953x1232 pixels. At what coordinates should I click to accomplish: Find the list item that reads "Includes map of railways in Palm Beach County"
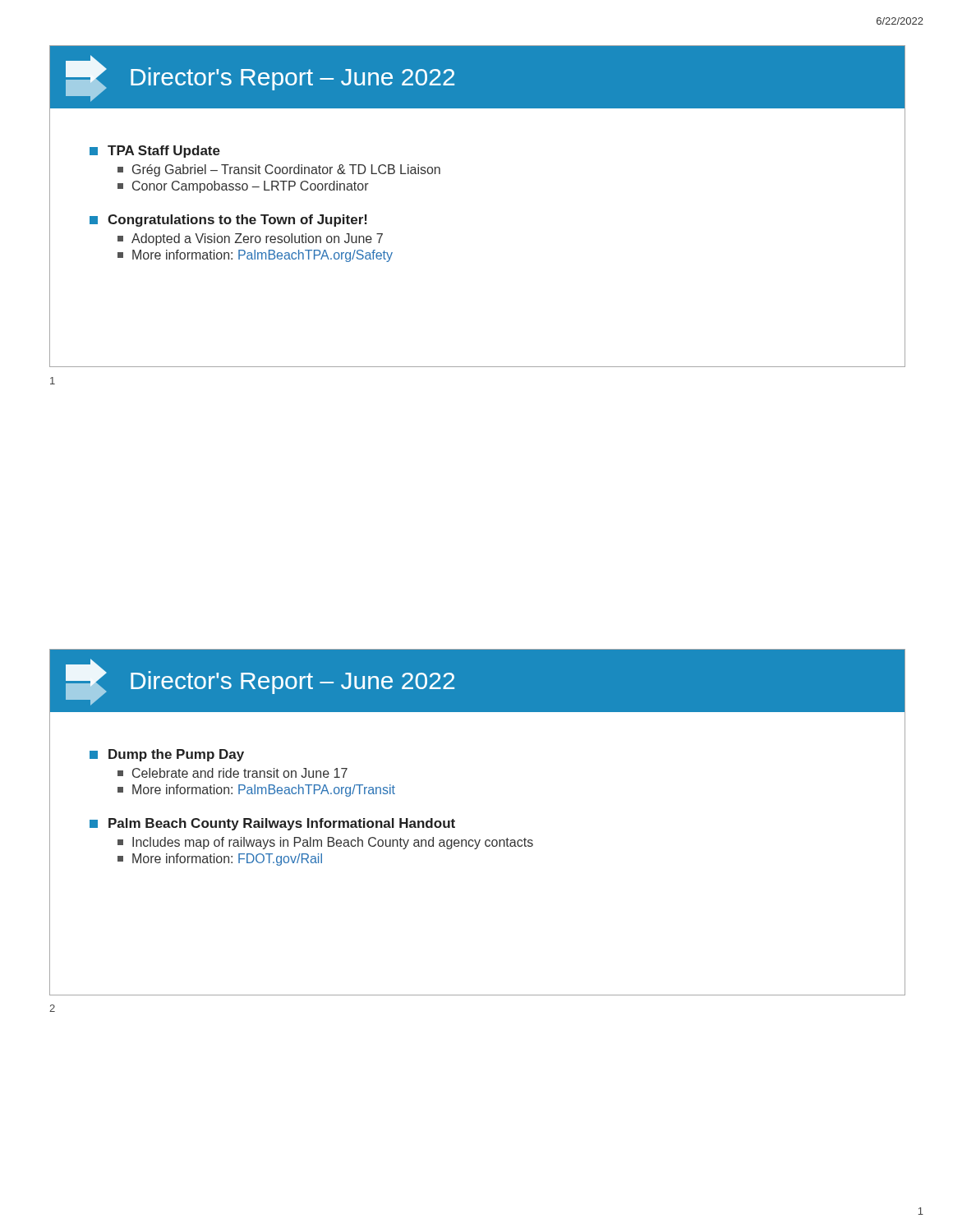coord(325,843)
